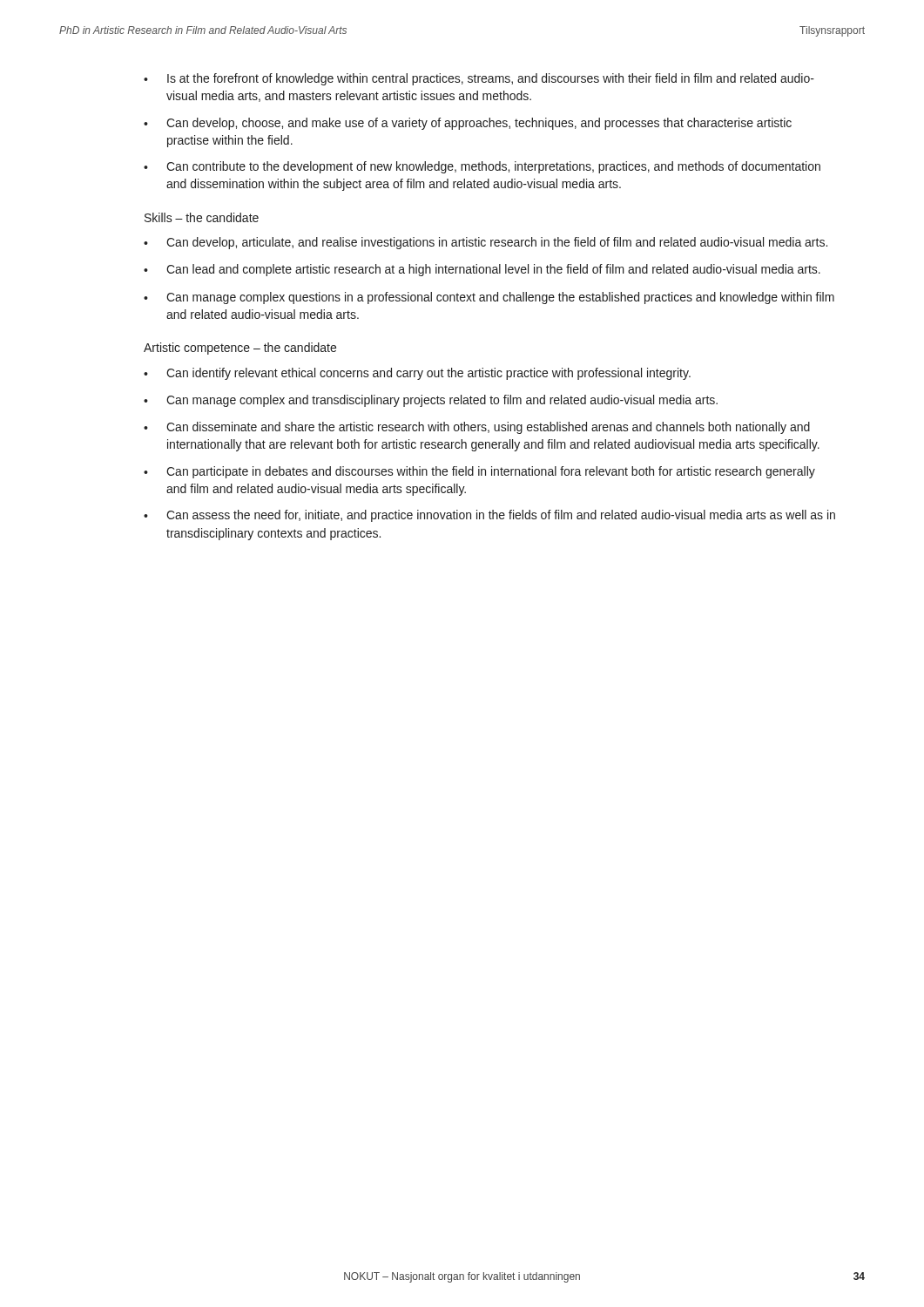Find the text starting "• Can lead and complete artistic"

tap(490, 270)
